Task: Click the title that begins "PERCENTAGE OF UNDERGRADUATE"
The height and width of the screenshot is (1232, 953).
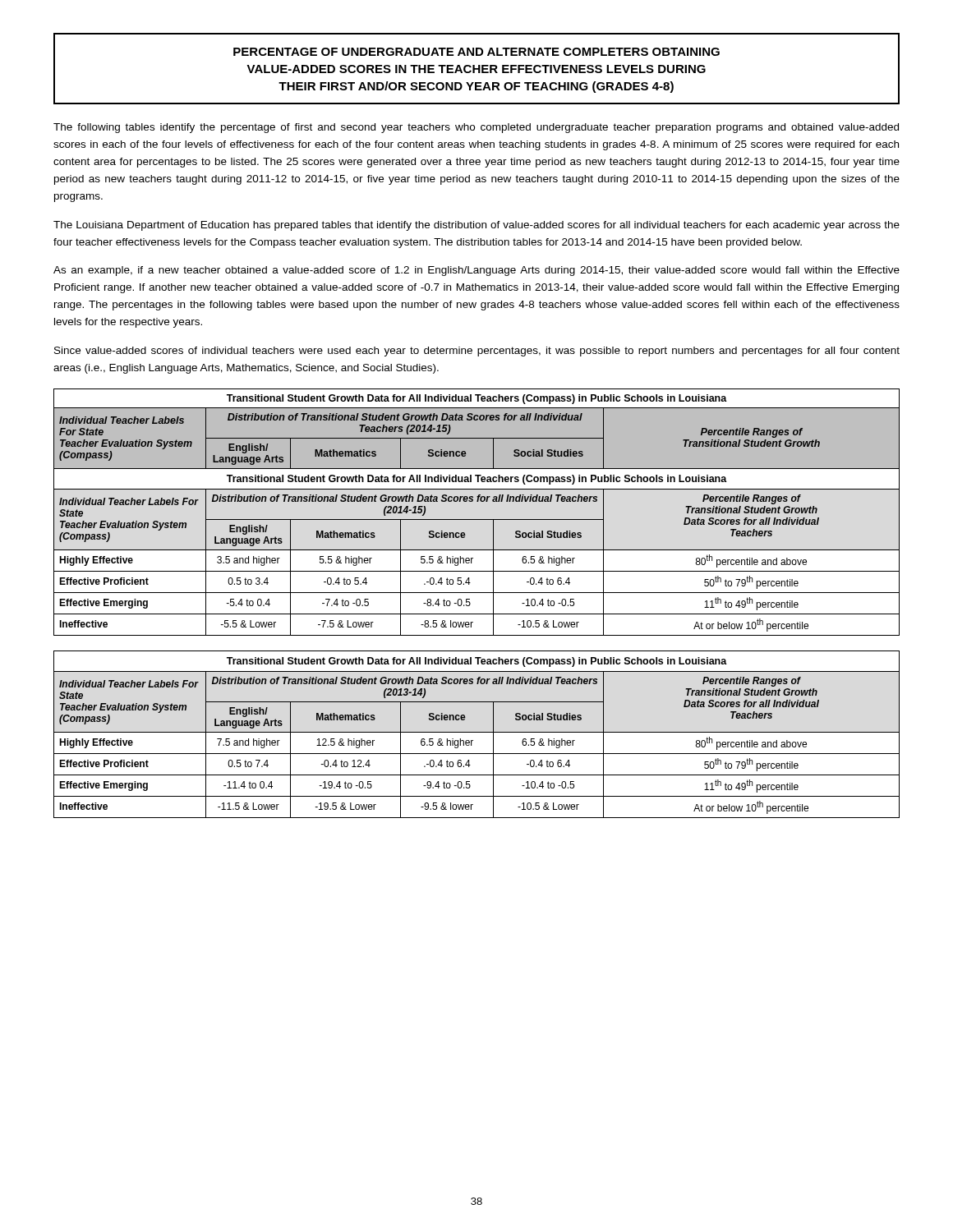Action: [x=476, y=69]
